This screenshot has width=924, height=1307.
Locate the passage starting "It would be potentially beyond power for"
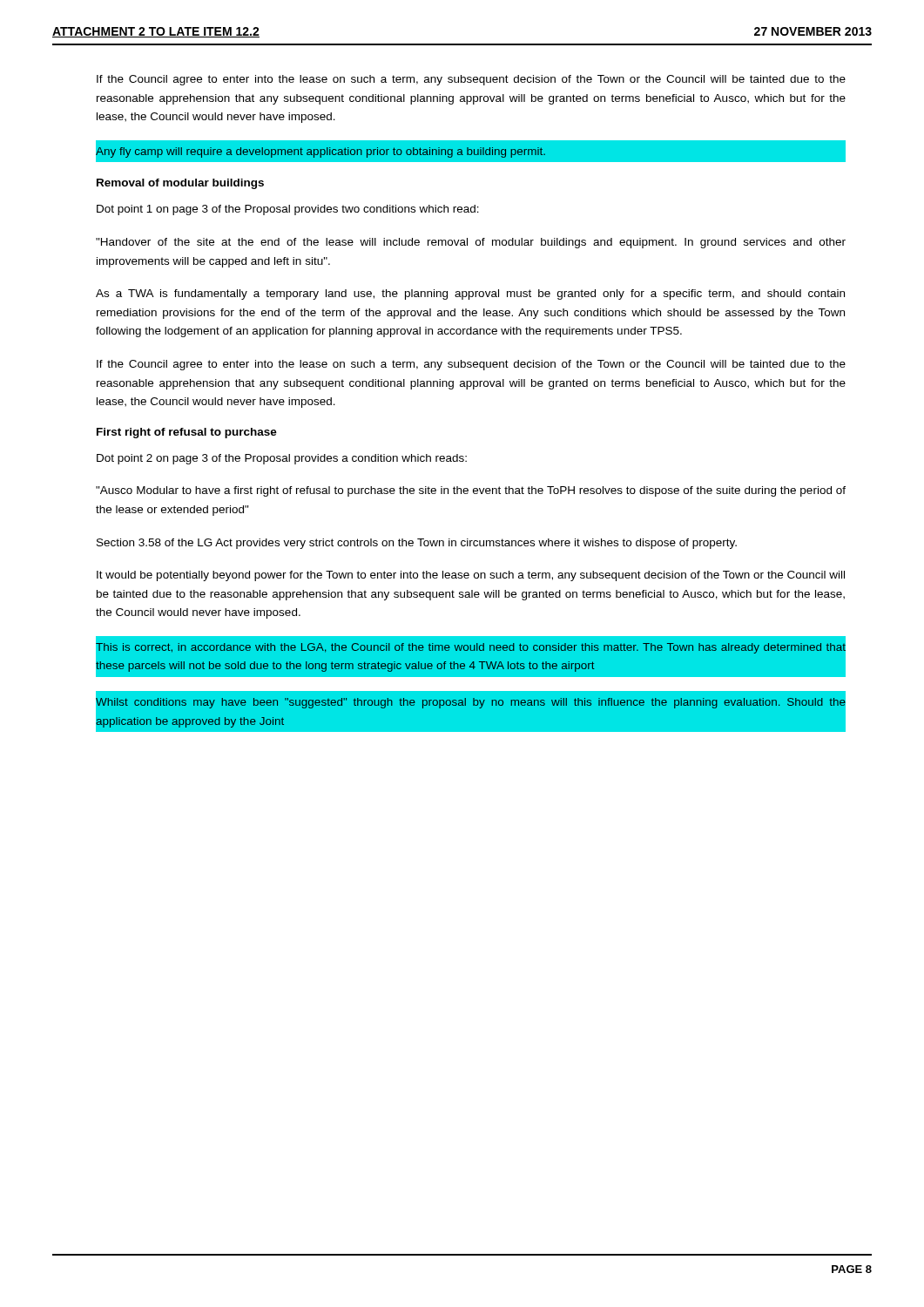(471, 594)
